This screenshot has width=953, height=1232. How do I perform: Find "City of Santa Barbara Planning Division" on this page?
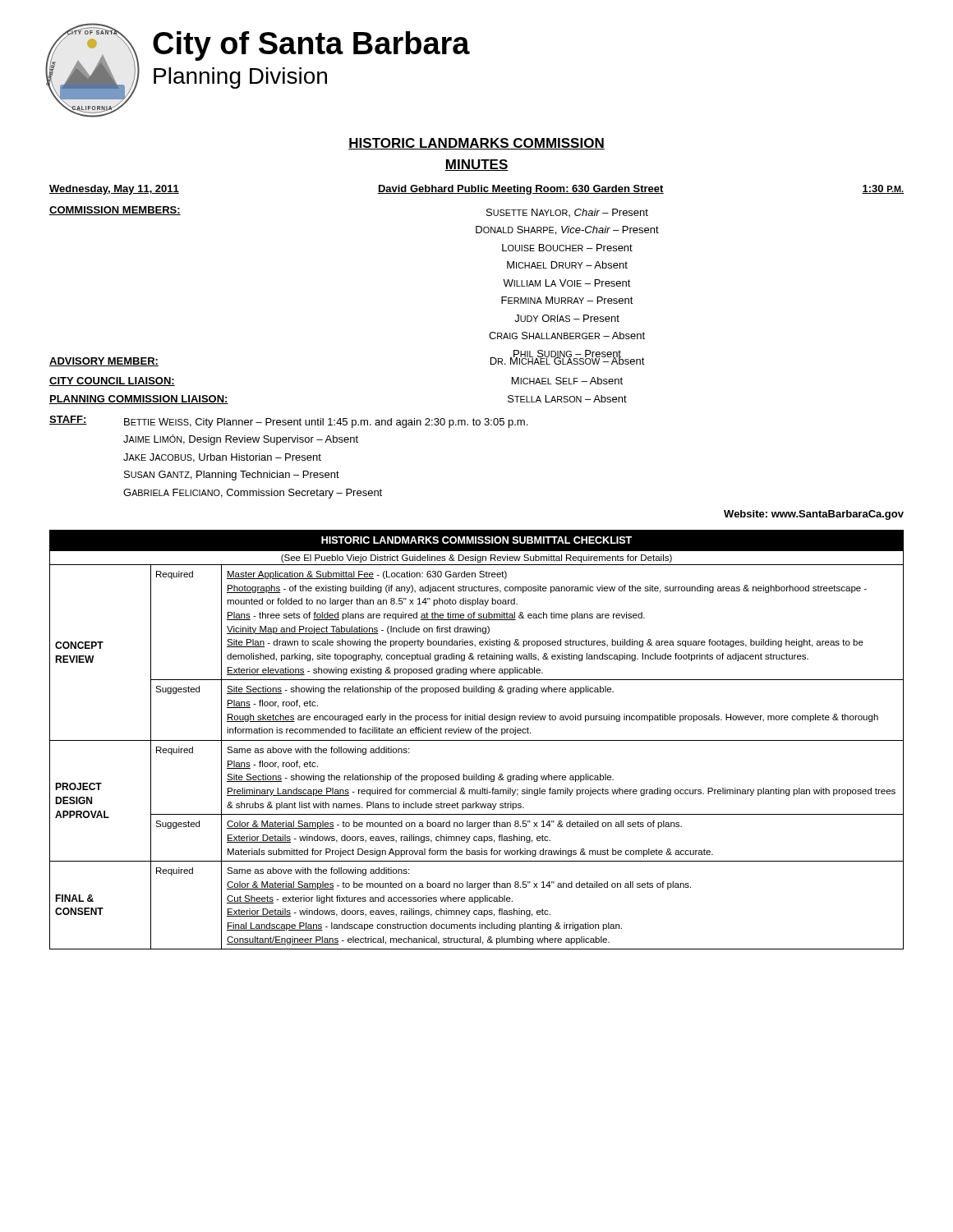click(311, 58)
